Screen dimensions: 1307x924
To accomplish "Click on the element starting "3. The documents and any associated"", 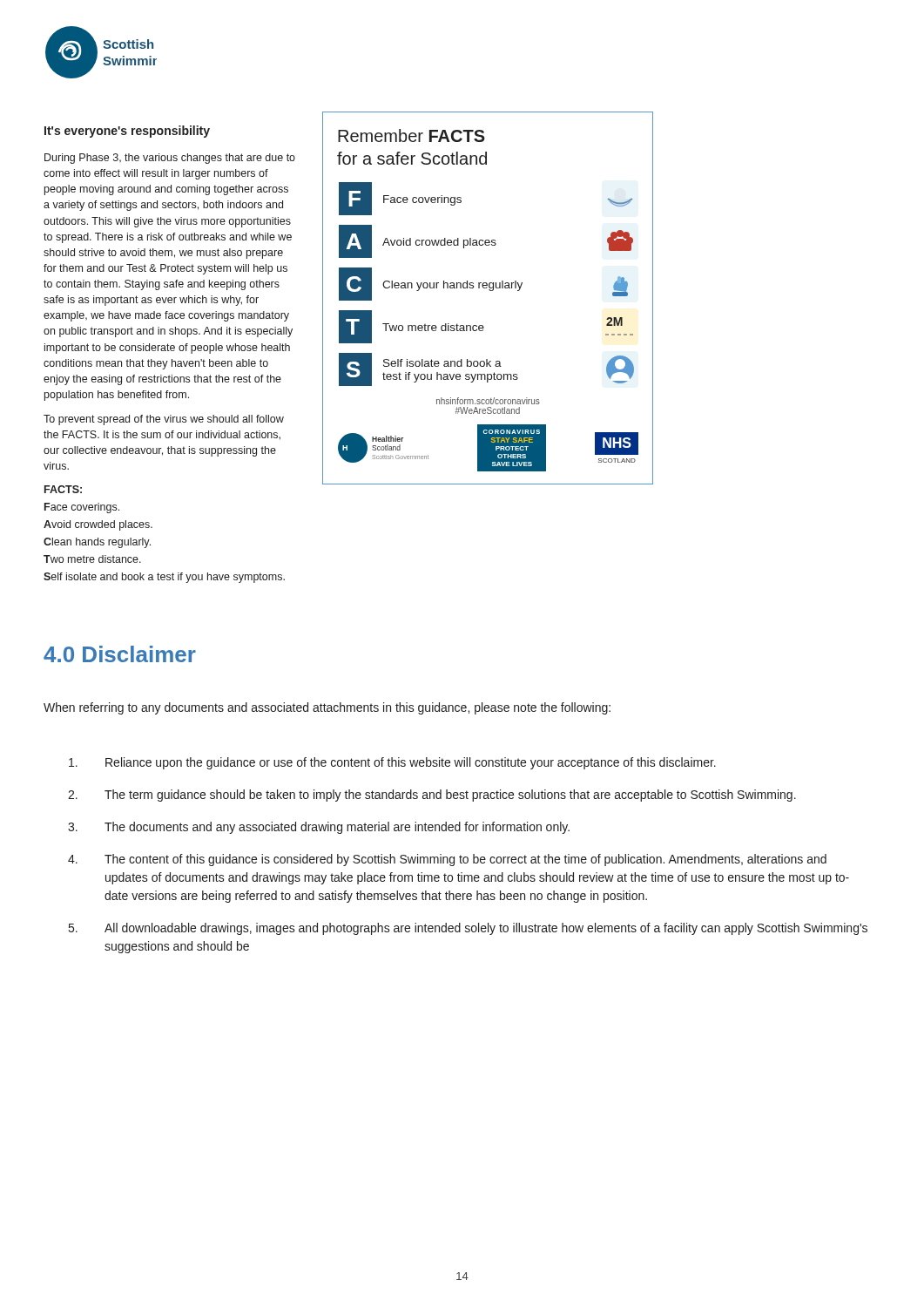I will pyautogui.click(x=457, y=827).
